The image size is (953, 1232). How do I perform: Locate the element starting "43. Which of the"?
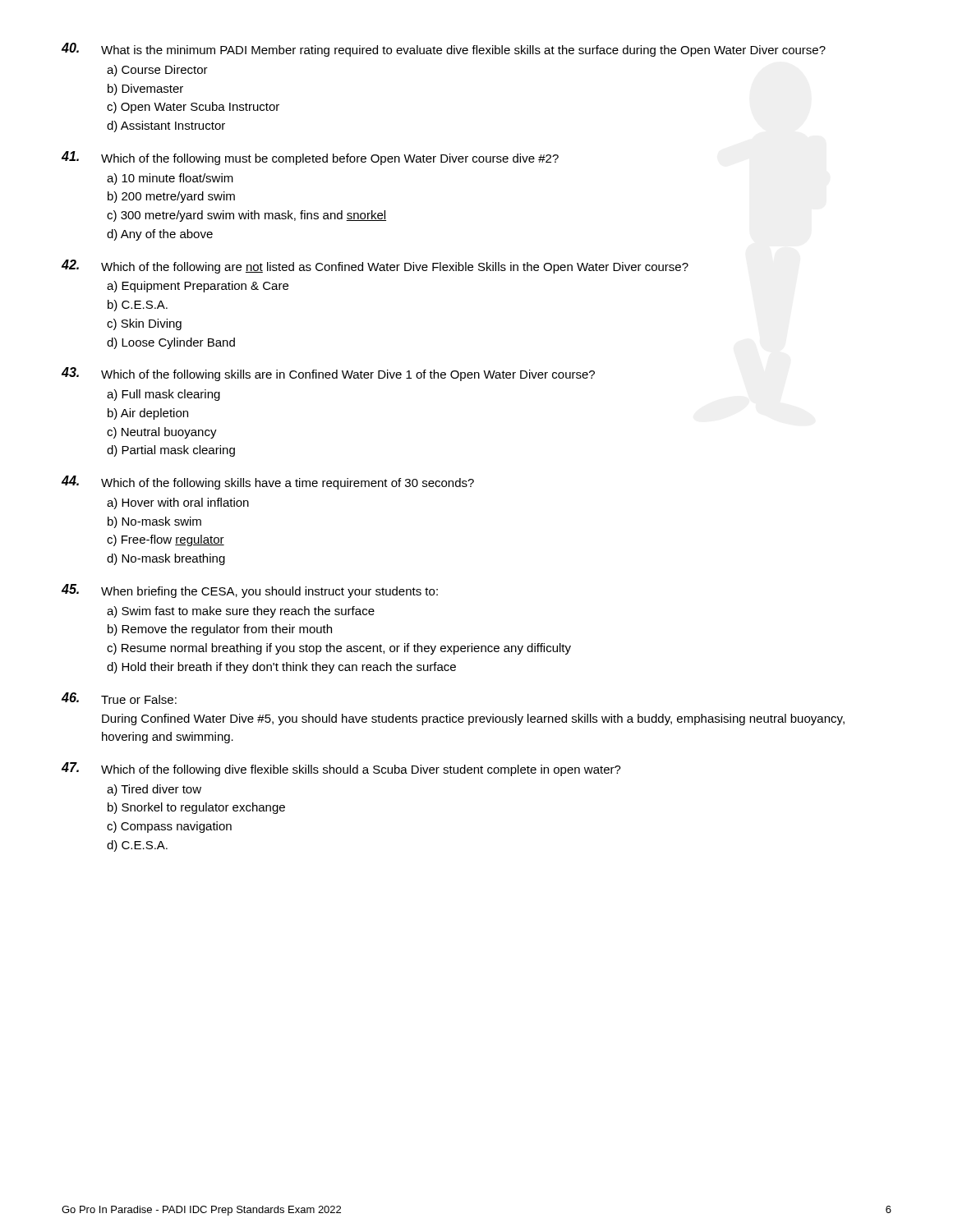[328, 374]
